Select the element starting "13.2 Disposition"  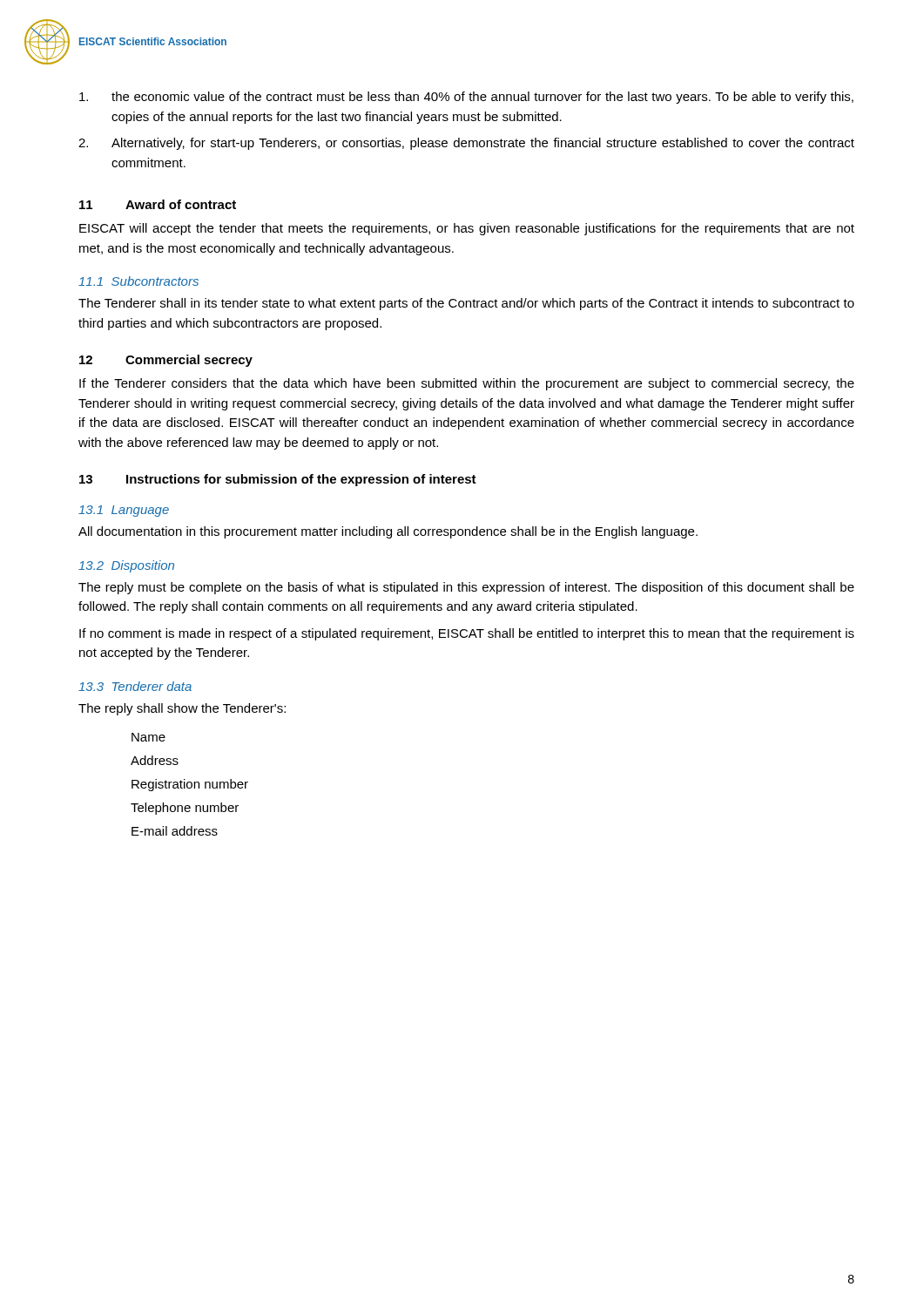pyautogui.click(x=127, y=565)
